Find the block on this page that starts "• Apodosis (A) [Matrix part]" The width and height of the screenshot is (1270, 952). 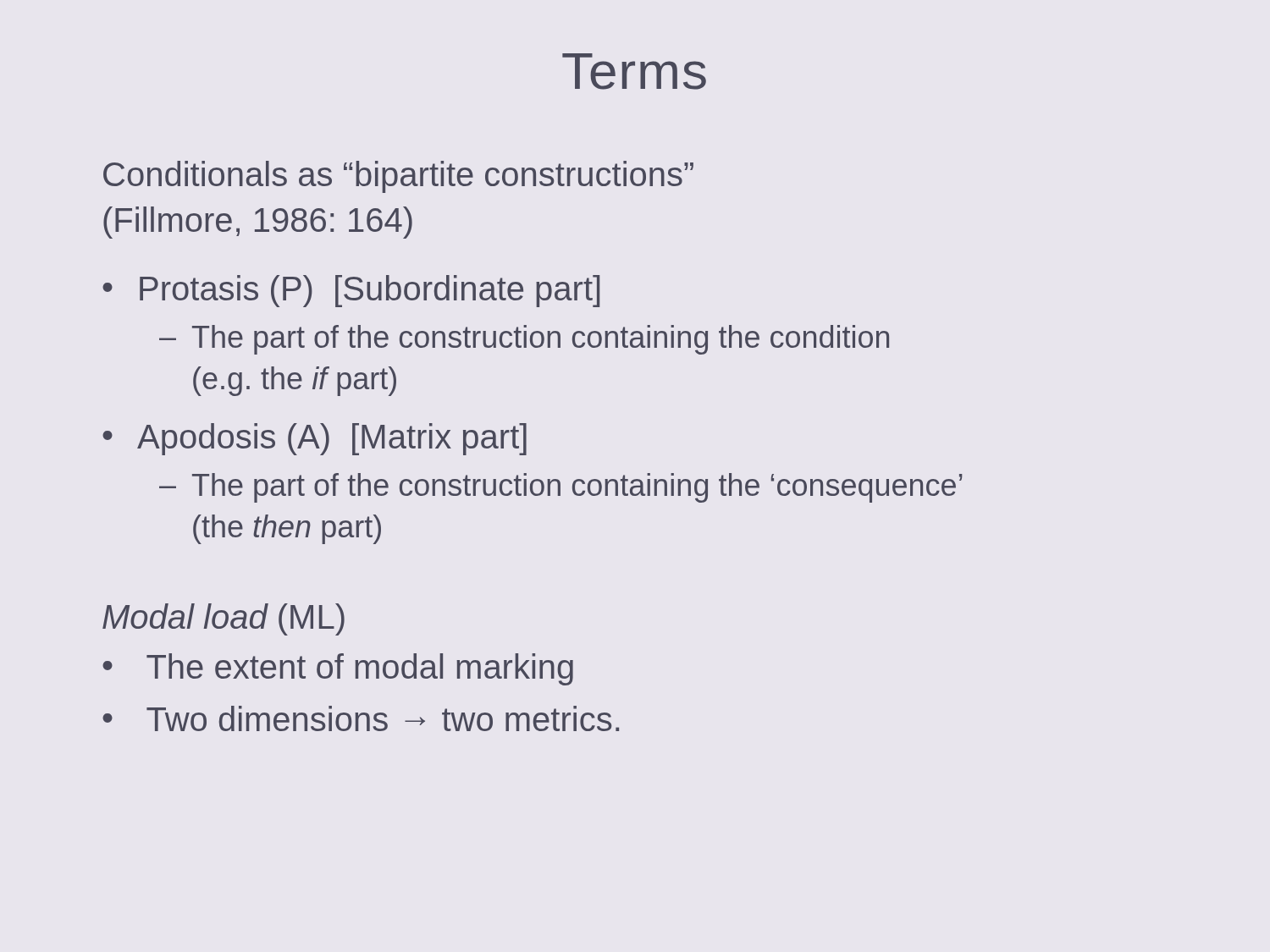coord(635,481)
